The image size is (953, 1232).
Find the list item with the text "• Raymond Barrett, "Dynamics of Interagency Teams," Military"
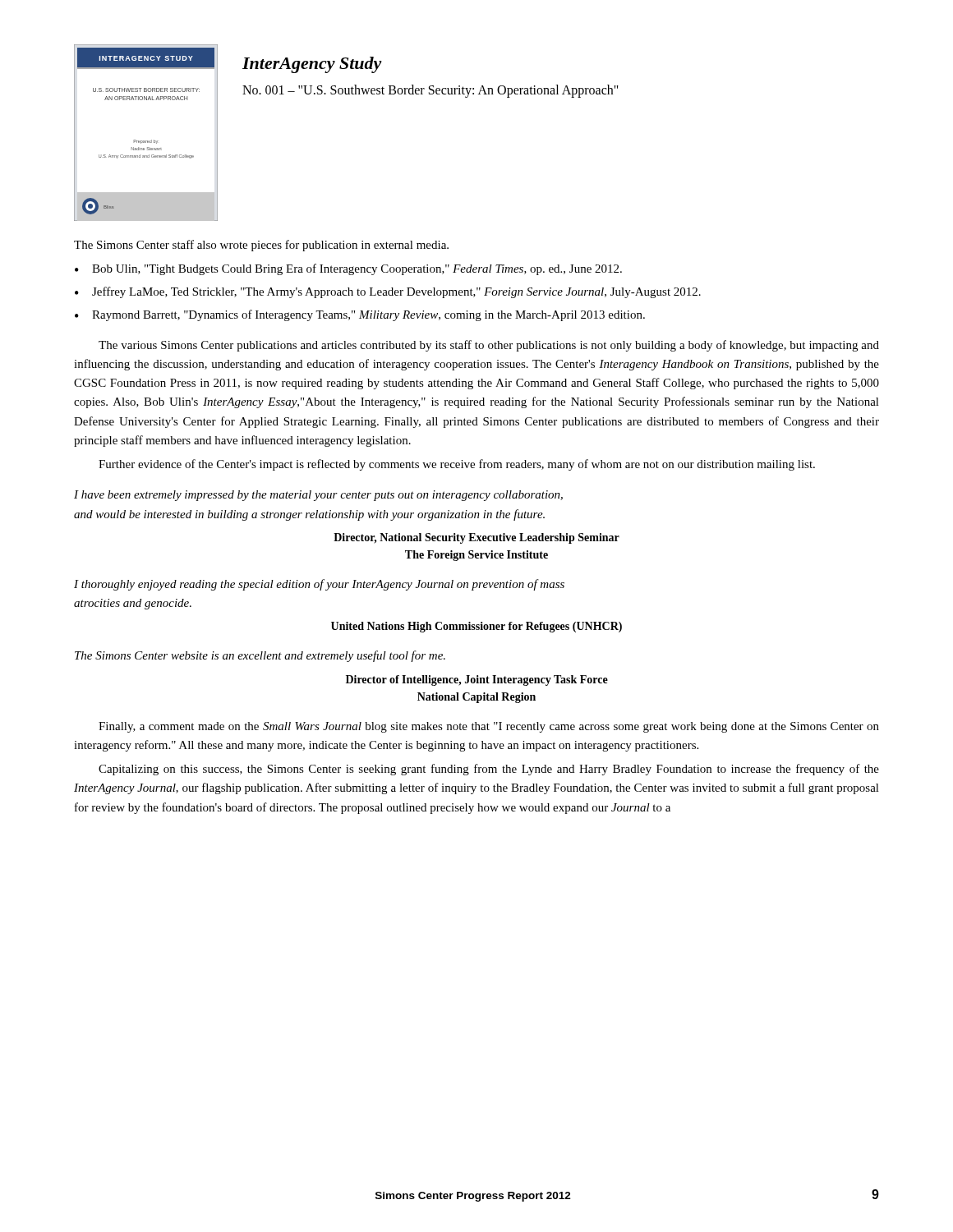pos(360,317)
